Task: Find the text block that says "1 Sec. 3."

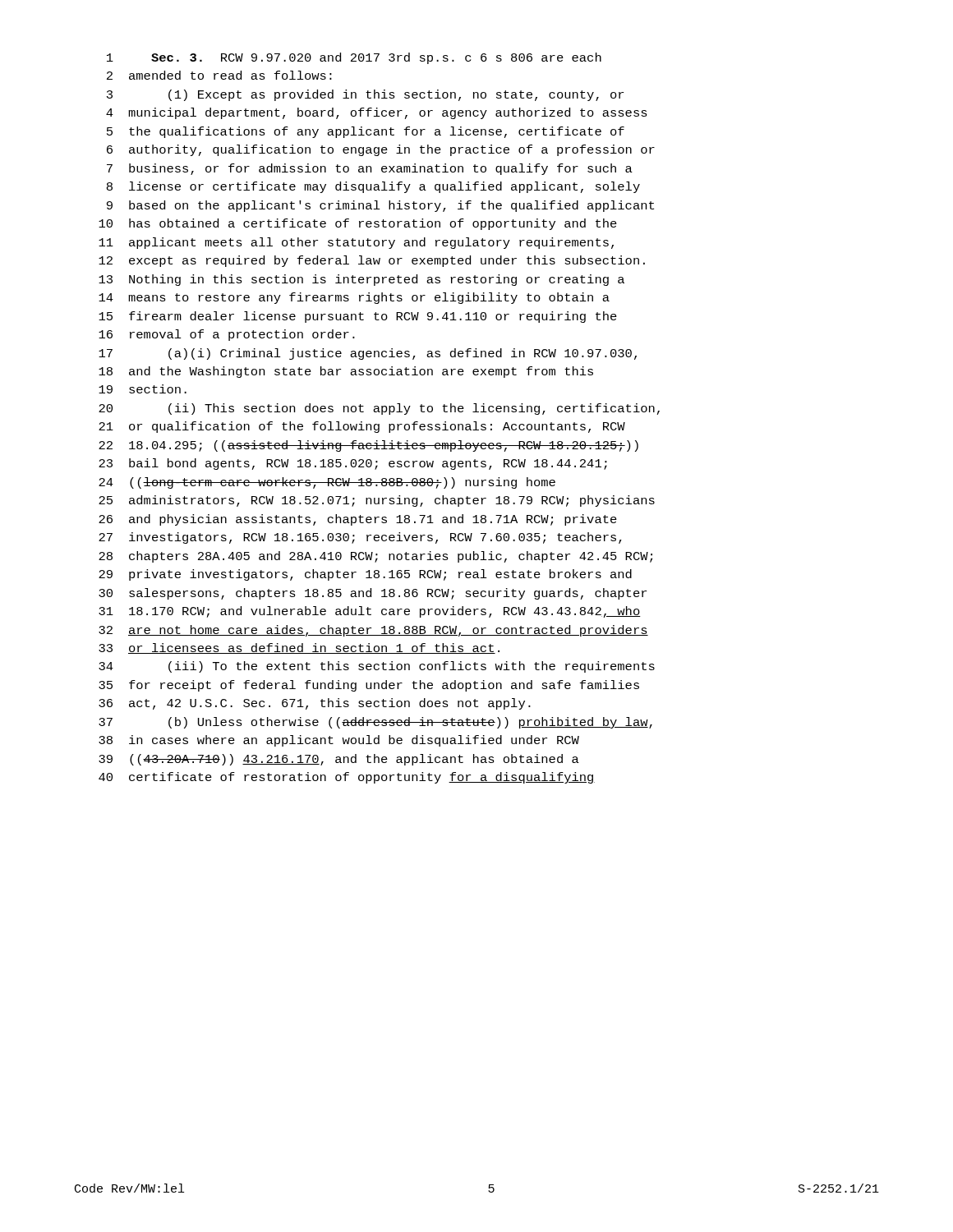Action: [x=476, y=418]
